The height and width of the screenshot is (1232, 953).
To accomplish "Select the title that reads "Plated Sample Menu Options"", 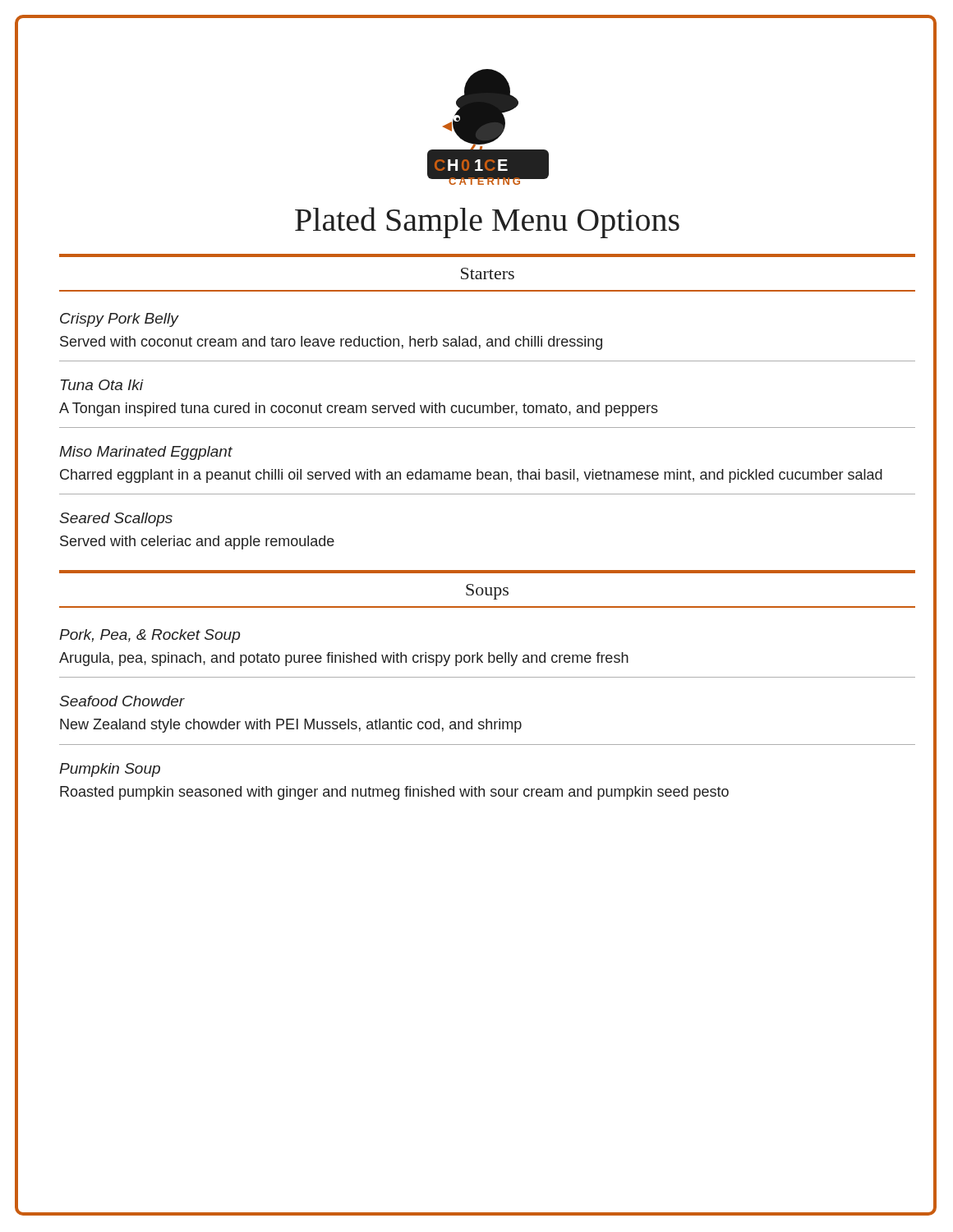I will point(487,220).
